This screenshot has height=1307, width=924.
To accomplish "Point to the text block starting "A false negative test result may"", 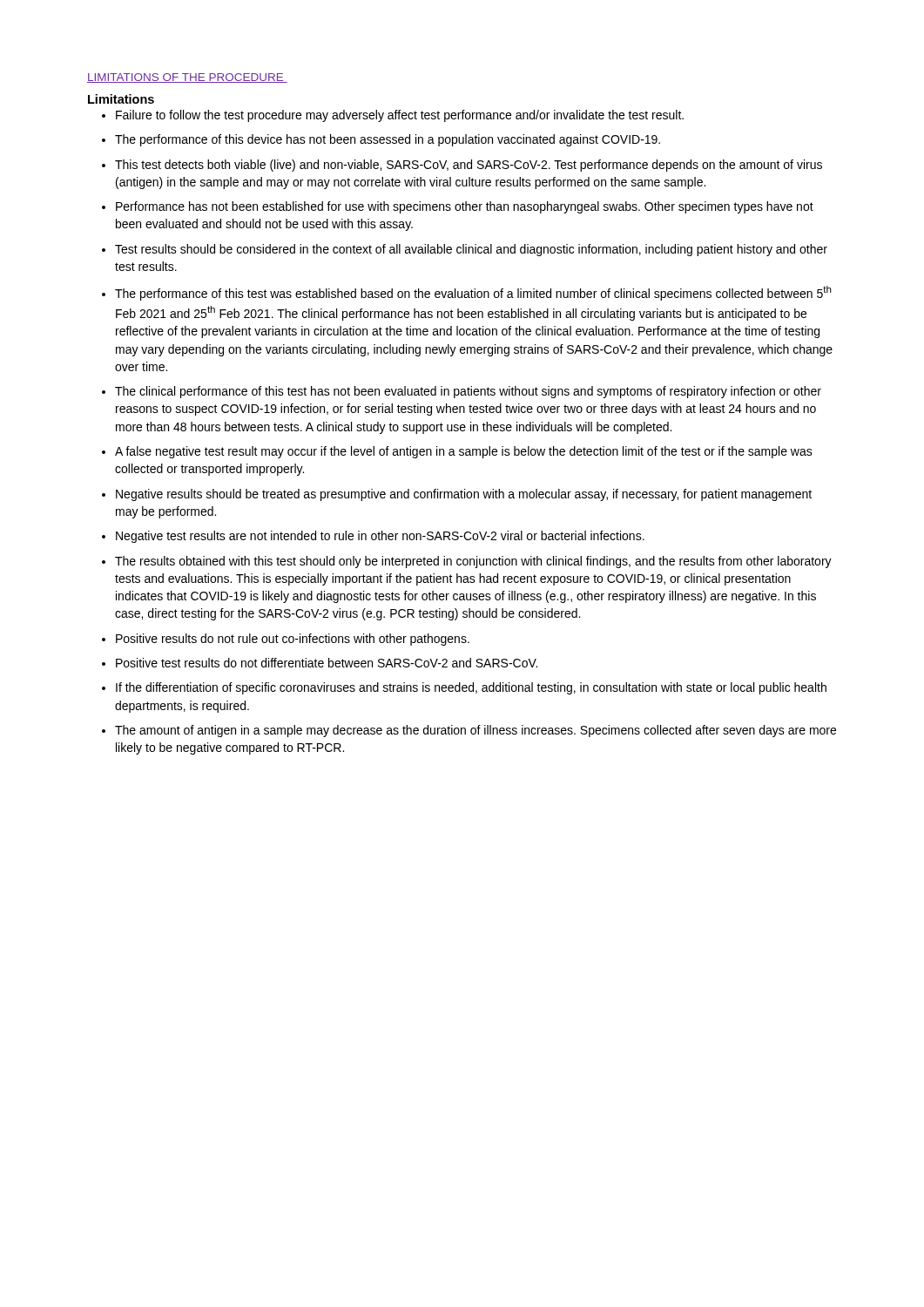I will pyautogui.click(x=464, y=460).
